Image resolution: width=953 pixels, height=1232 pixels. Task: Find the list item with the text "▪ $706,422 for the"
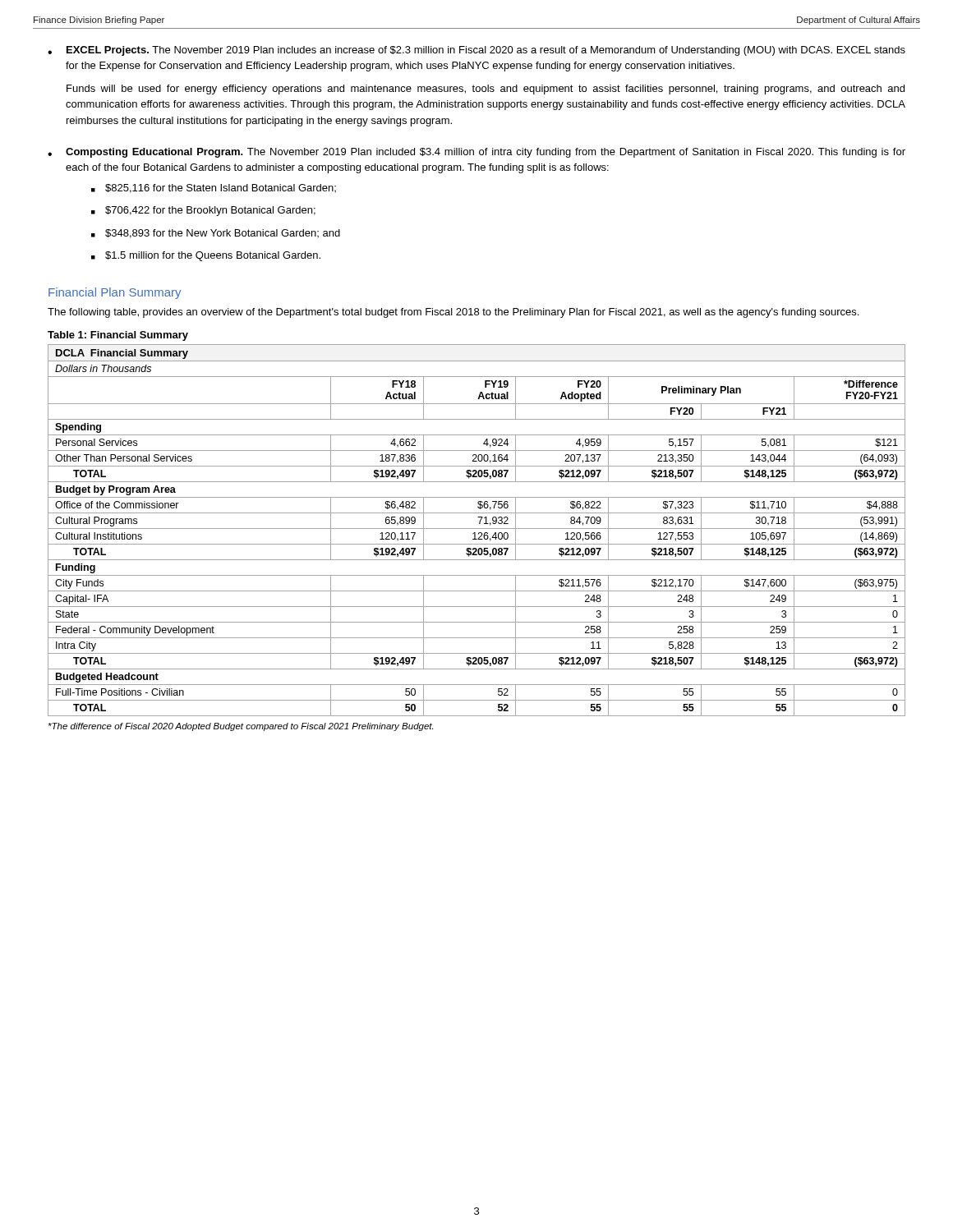point(203,213)
